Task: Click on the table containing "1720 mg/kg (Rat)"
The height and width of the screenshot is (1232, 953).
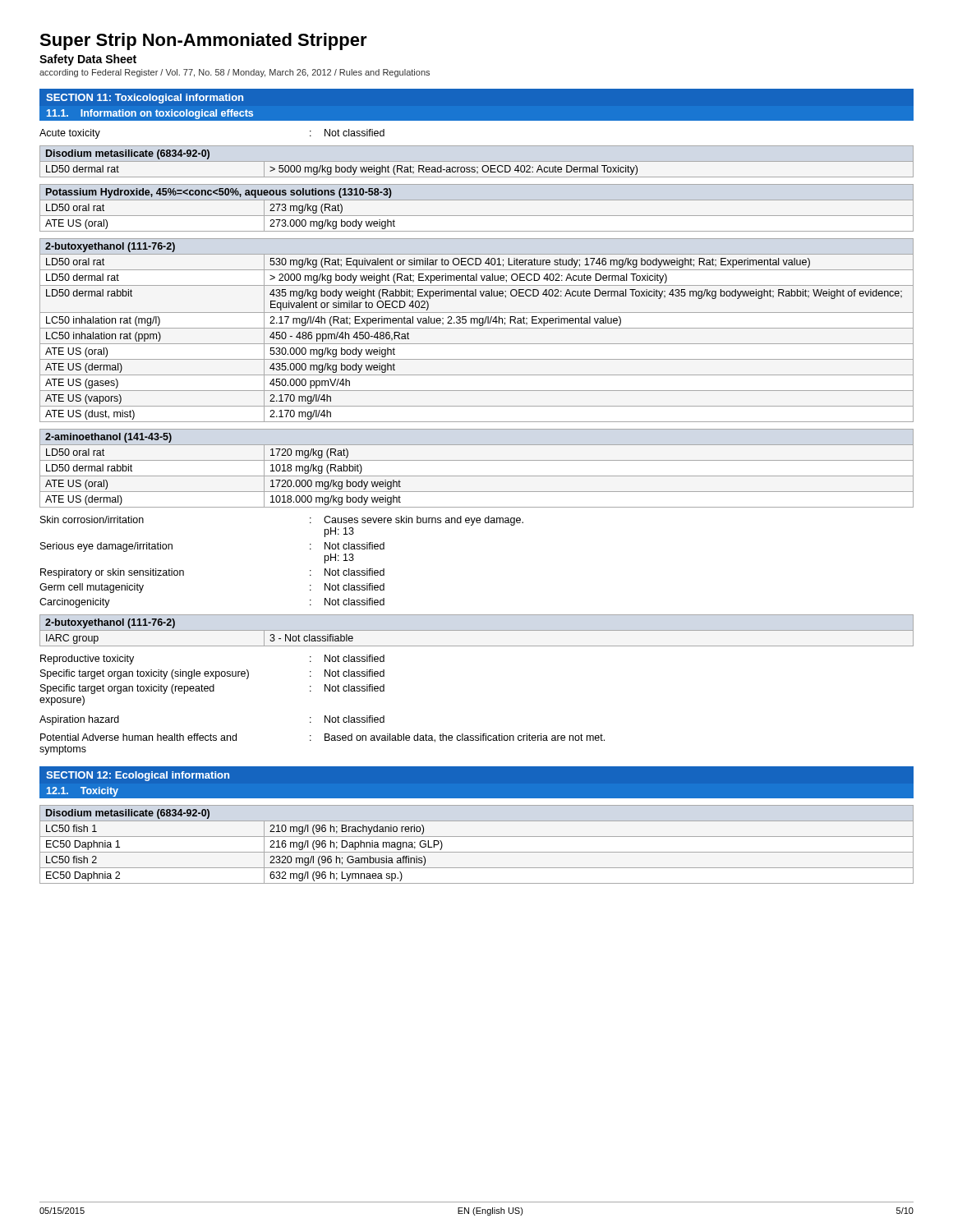Action: click(x=476, y=468)
